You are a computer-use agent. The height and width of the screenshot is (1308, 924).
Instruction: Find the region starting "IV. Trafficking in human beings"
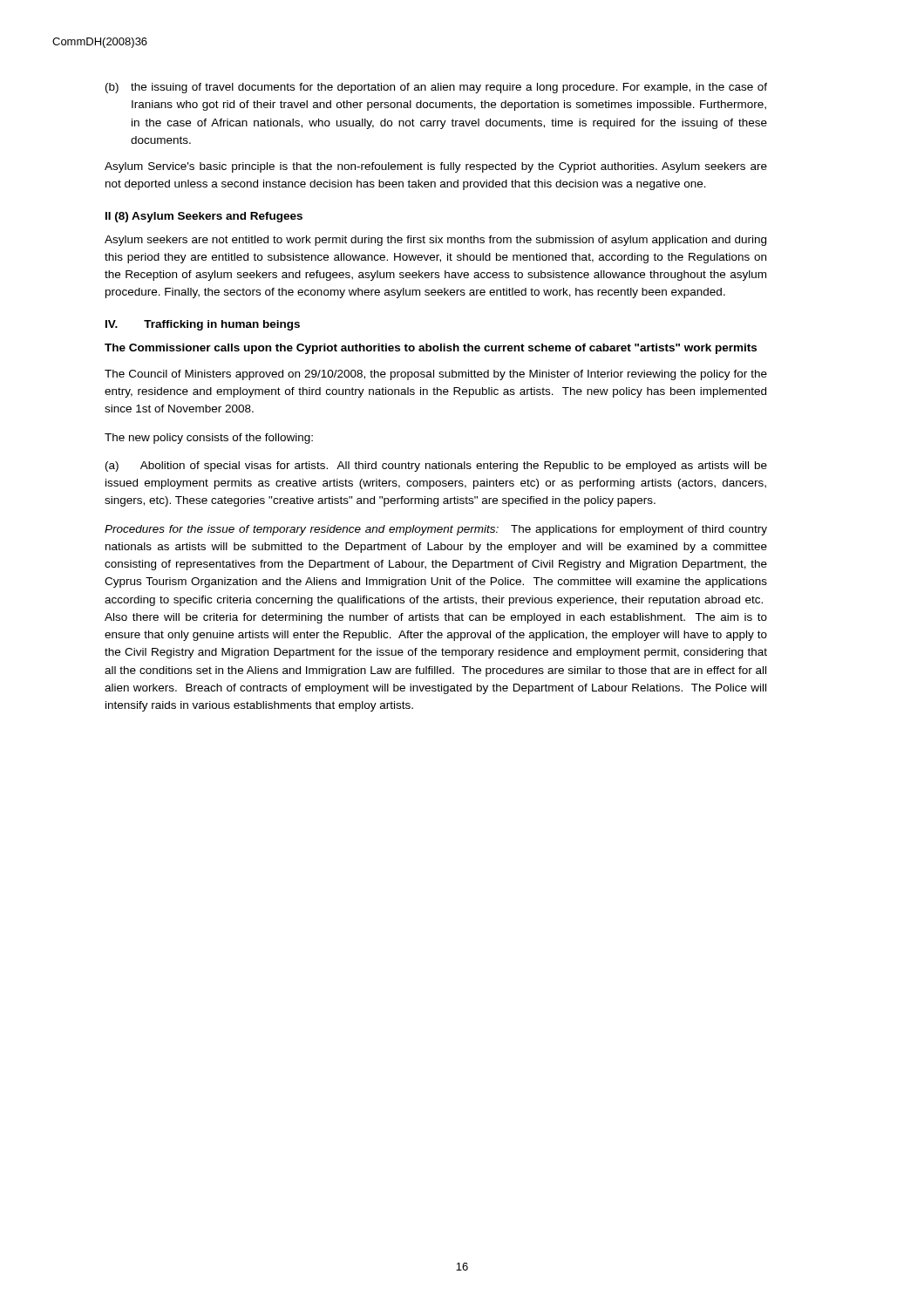click(202, 323)
